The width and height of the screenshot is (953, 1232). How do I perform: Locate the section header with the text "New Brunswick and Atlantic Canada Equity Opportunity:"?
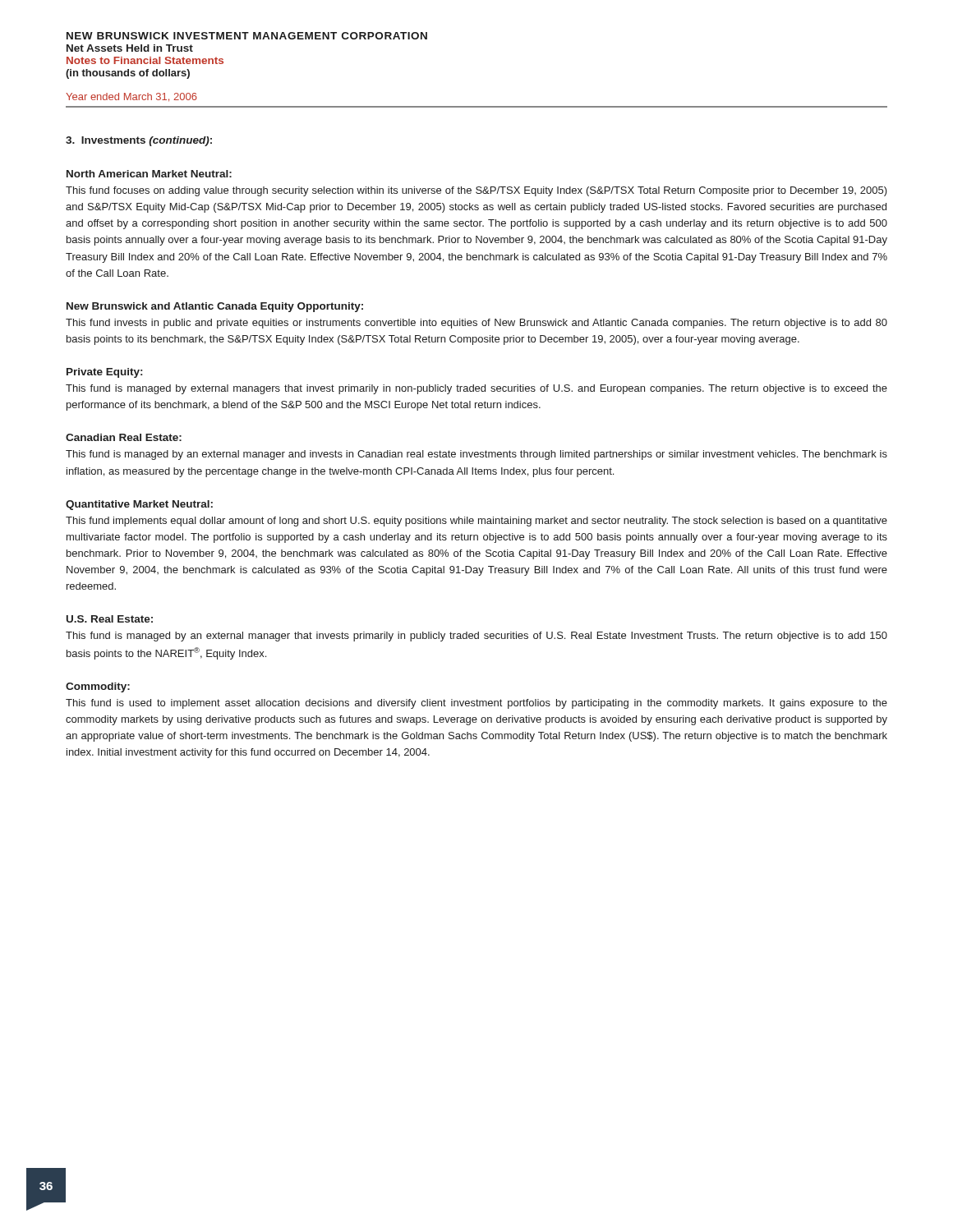click(215, 306)
